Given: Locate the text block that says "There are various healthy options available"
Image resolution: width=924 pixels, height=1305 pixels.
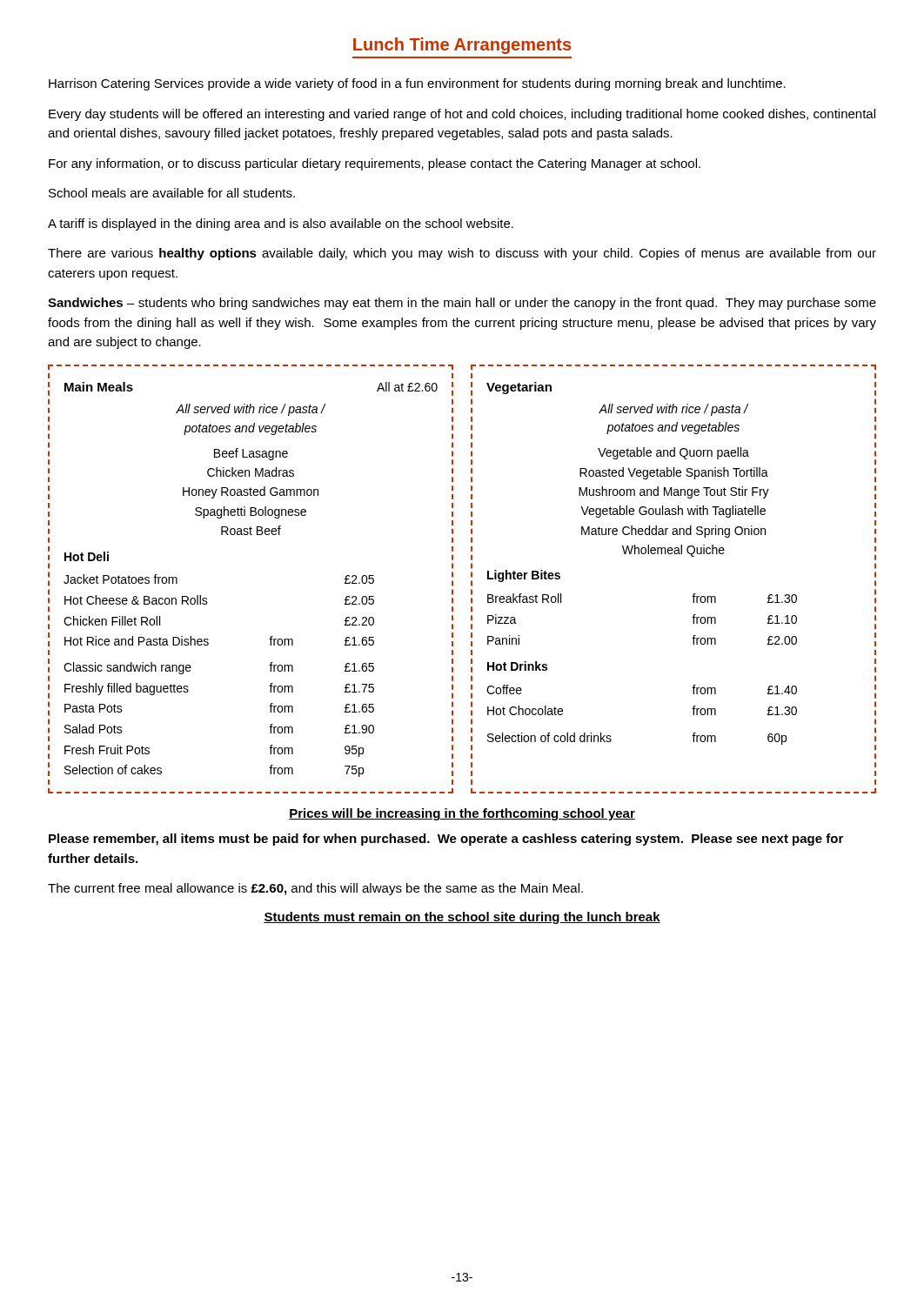Looking at the screenshot, I should pyautogui.click(x=462, y=263).
